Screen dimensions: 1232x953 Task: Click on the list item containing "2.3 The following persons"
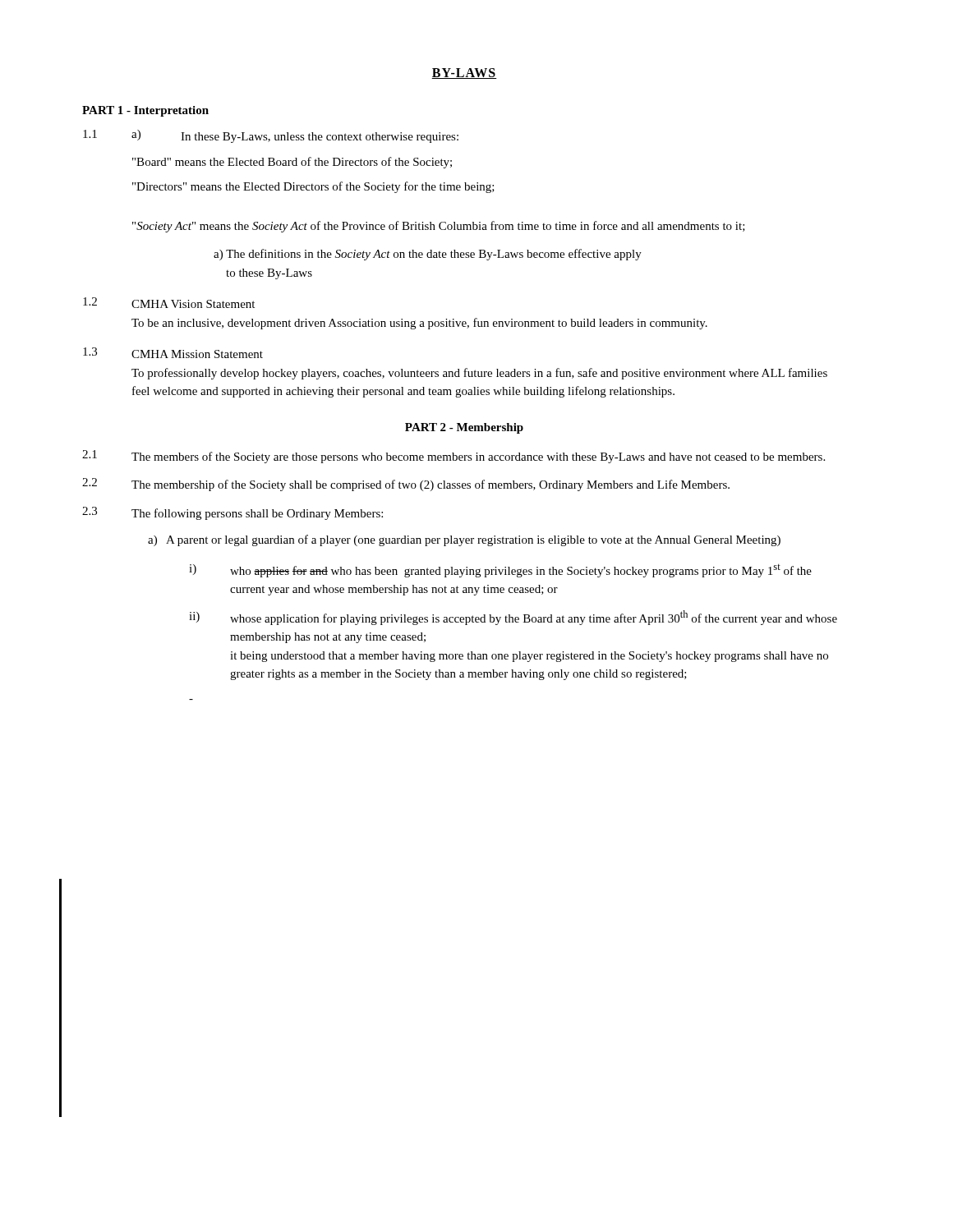(x=232, y=513)
